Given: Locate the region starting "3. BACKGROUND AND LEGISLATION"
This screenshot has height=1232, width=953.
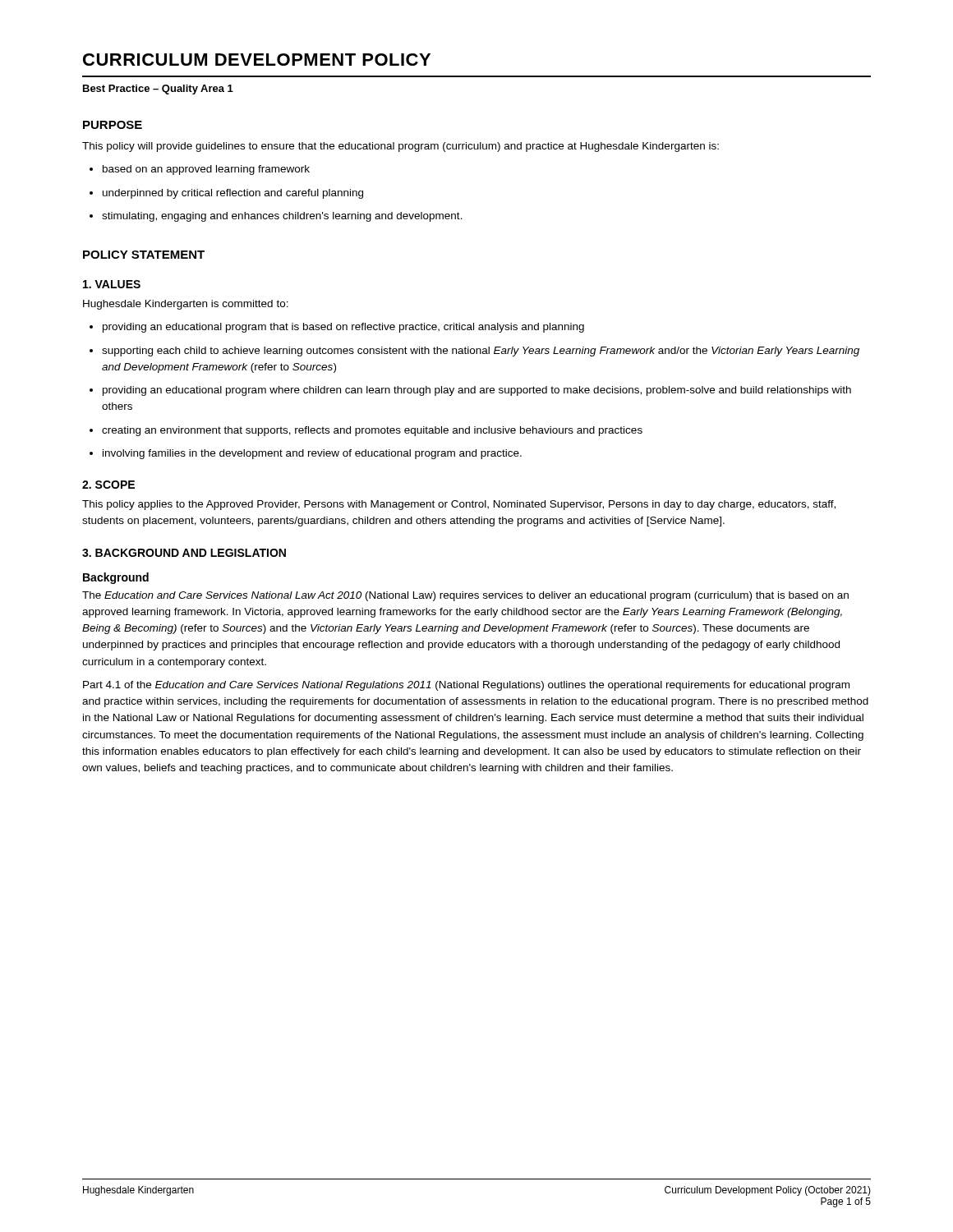Looking at the screenshot, I should pos(184,552).
